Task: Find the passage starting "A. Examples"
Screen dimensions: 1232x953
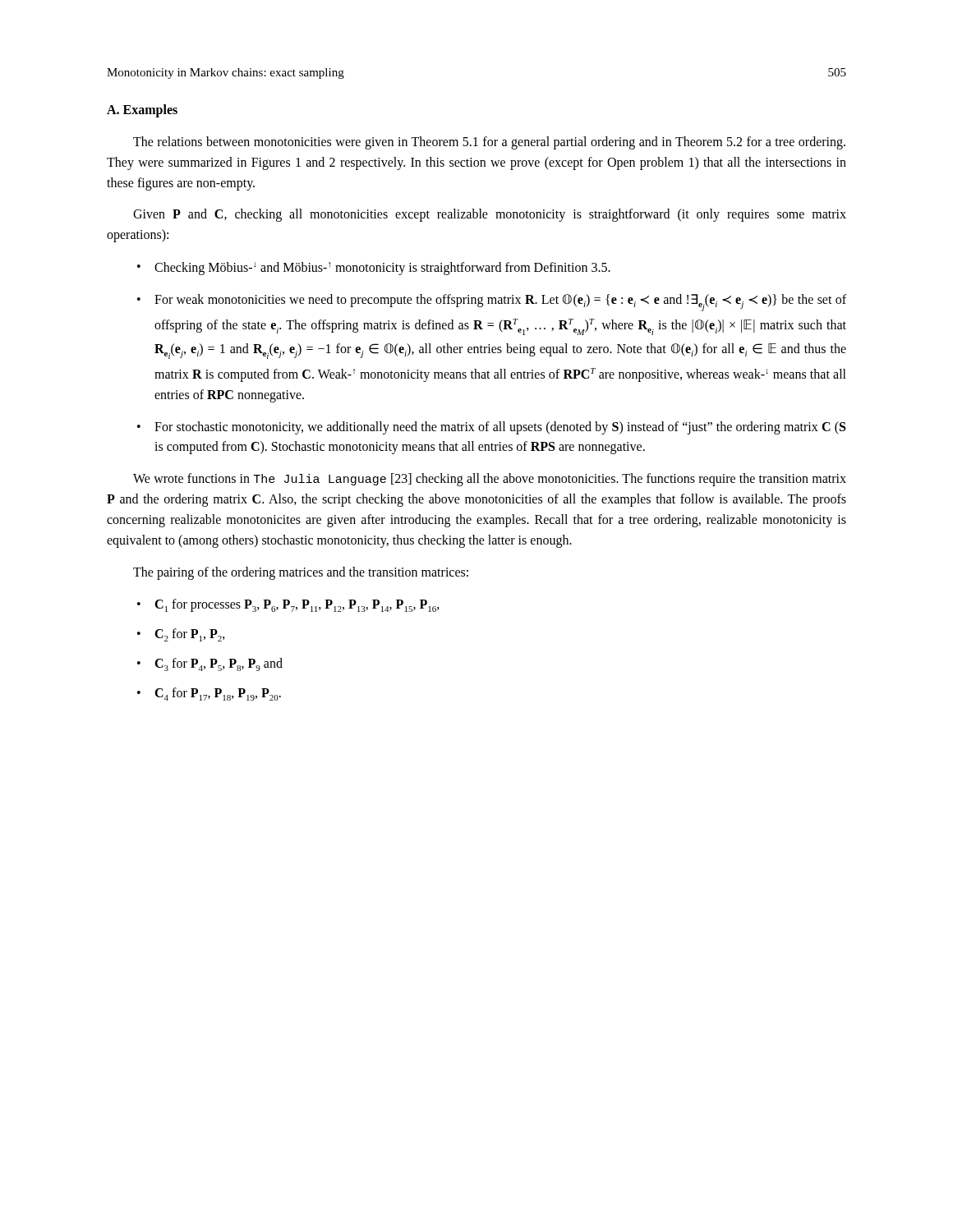Action: point(142,110)
